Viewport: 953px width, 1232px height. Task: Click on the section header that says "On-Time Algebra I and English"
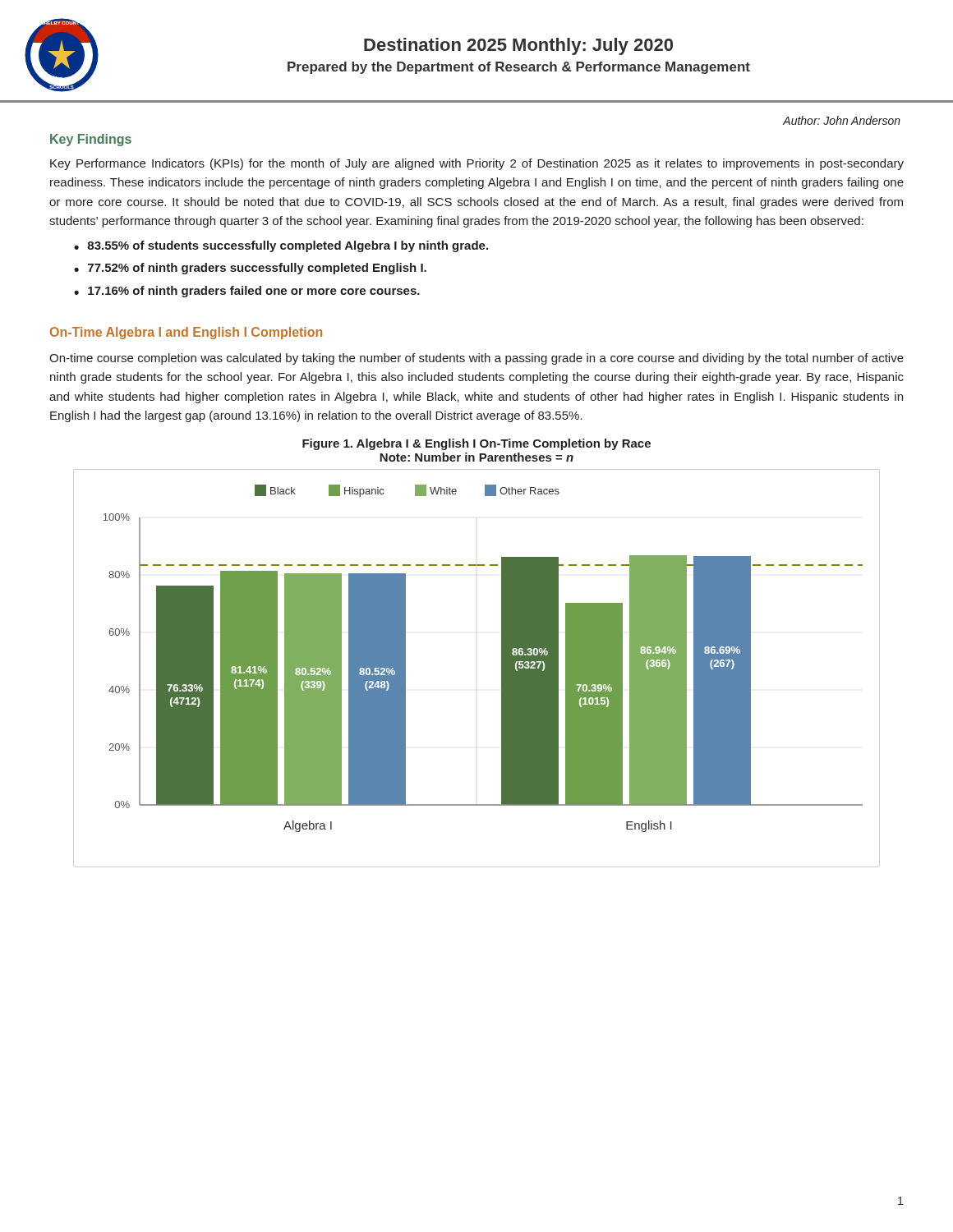(186, 332)
